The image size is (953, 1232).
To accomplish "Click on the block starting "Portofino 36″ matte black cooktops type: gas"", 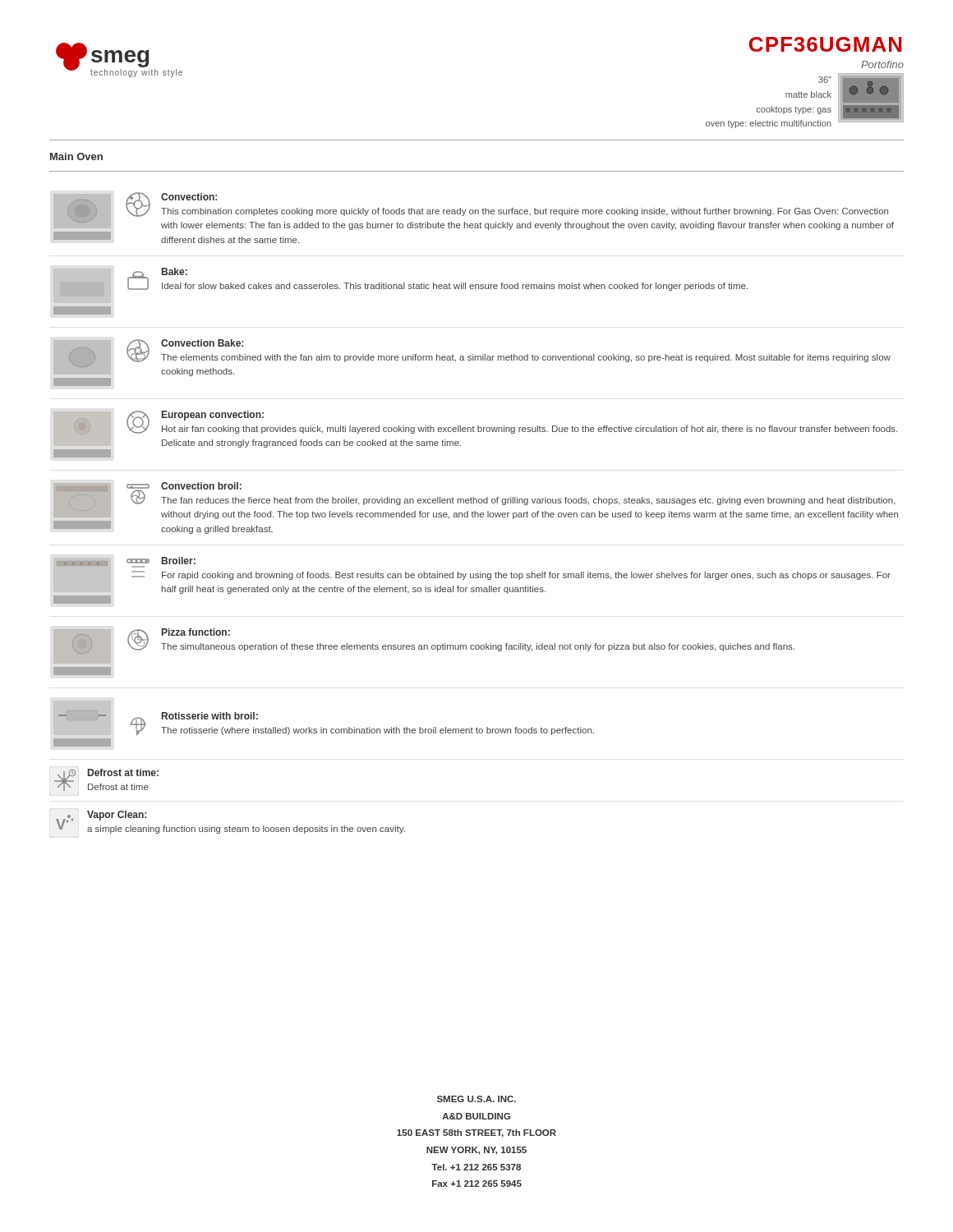I will (x=805, y=93).
